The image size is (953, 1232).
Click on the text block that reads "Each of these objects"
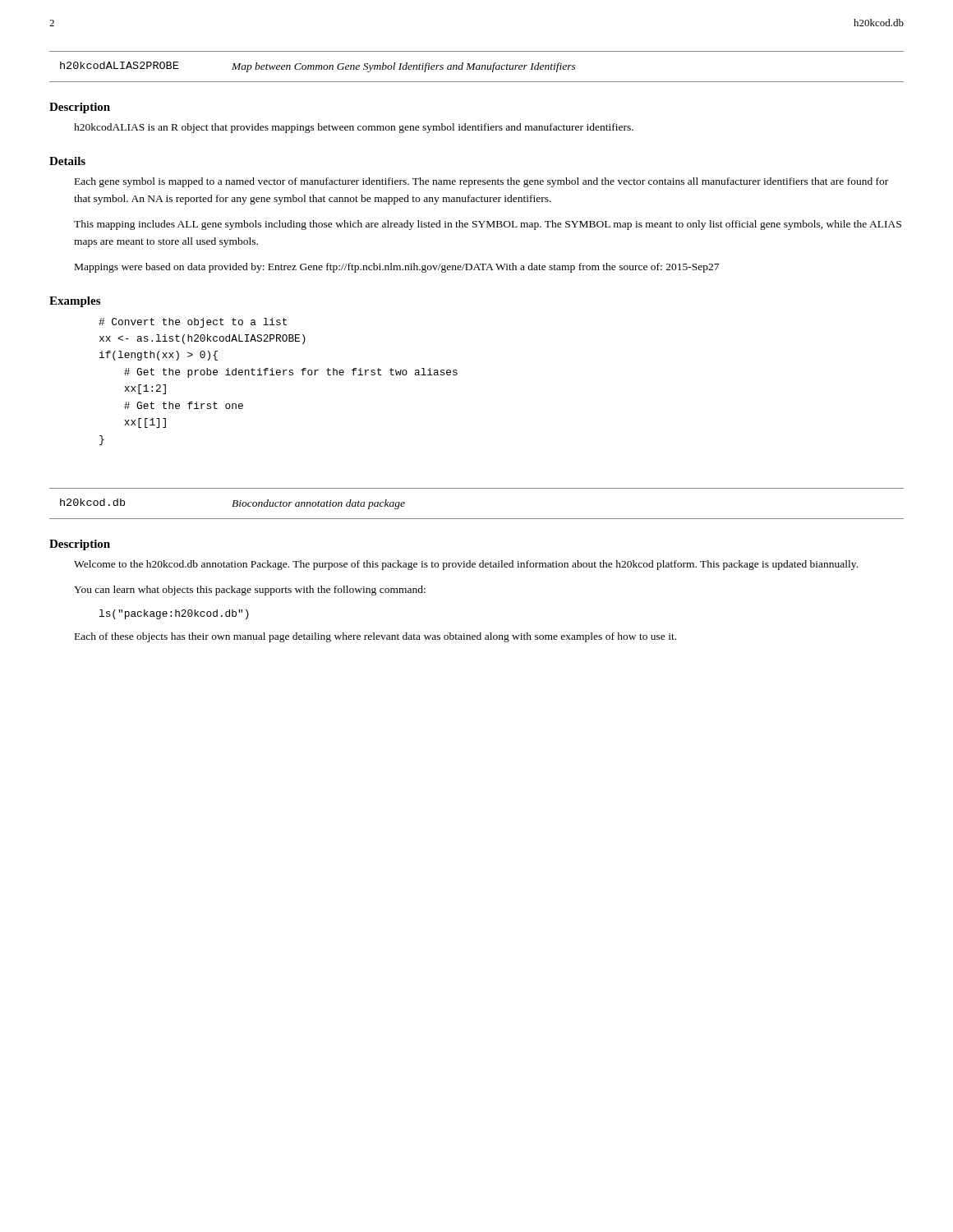(375, 636)
